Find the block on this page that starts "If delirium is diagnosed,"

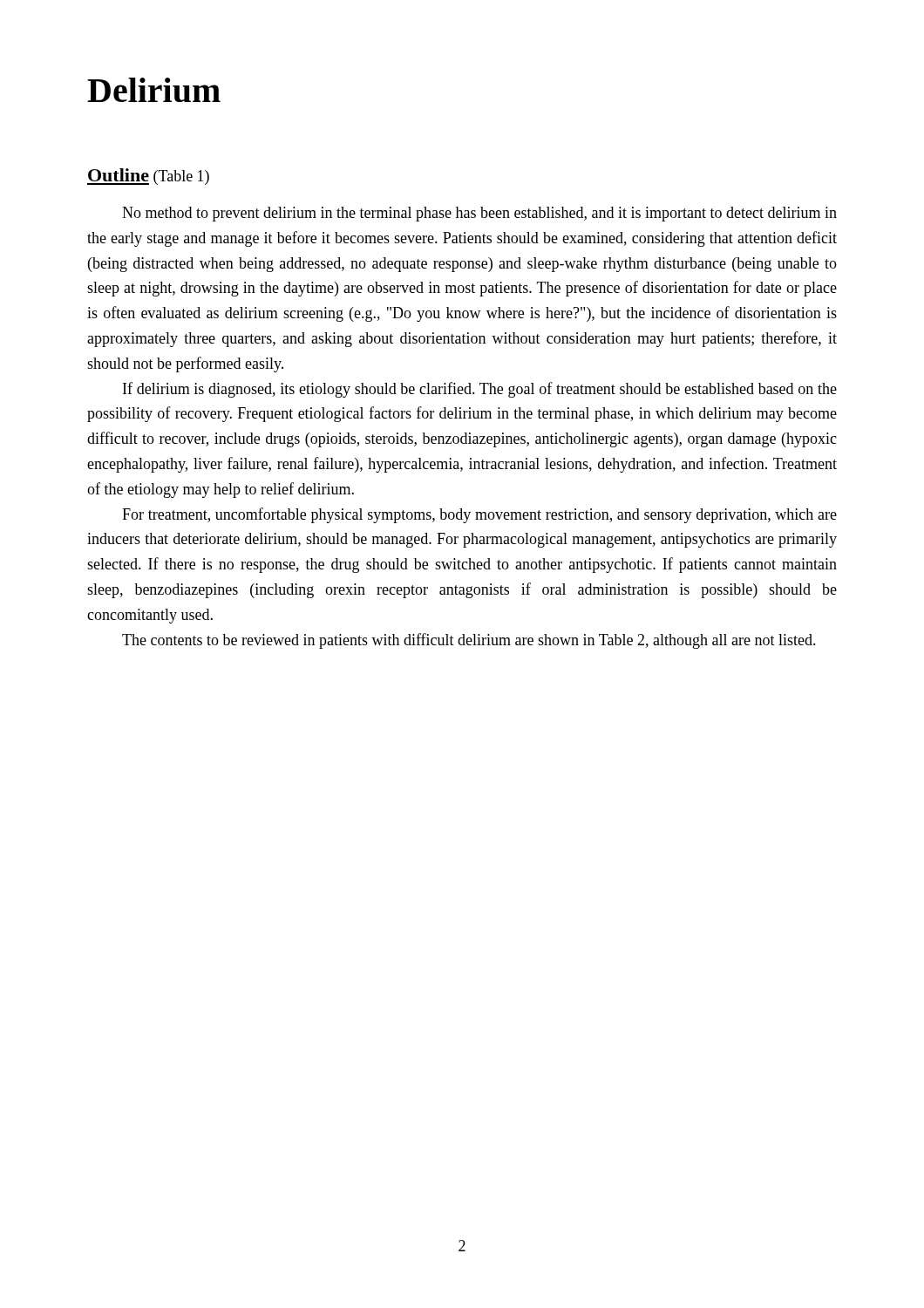(x=462, y=439)
